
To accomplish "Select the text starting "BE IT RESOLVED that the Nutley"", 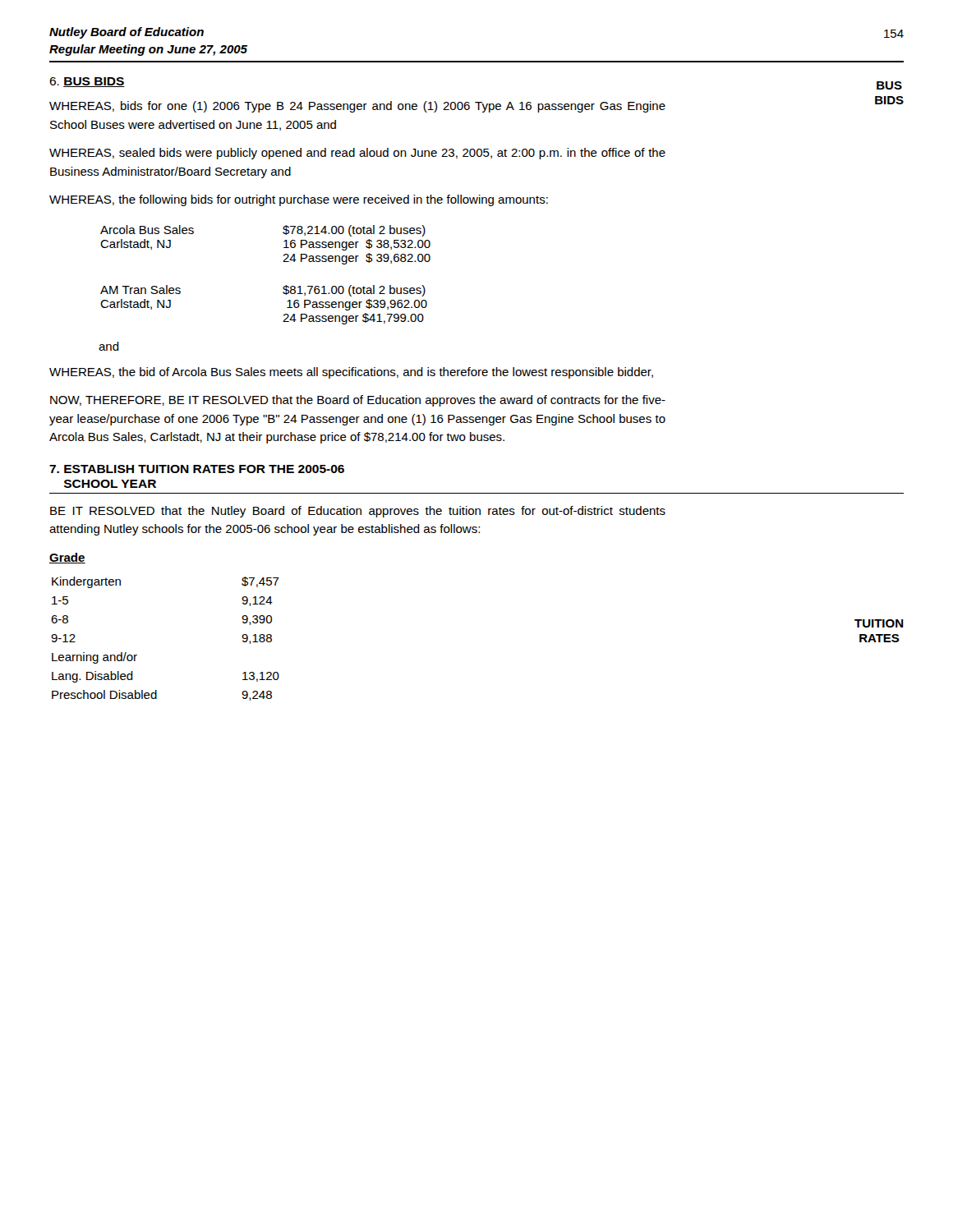I will coord(357,519).
